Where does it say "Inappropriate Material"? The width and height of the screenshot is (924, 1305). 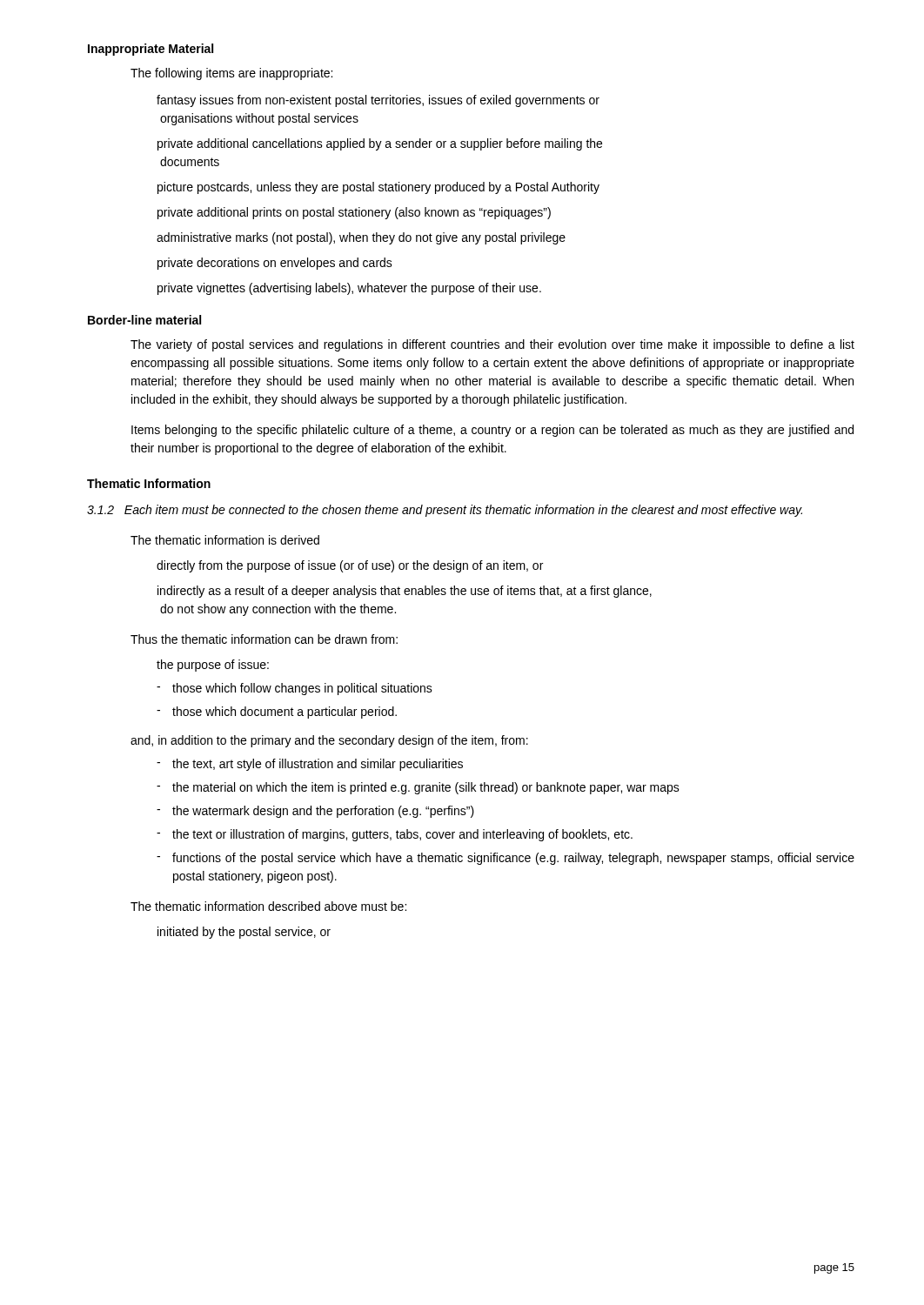(x=151, y=49)
